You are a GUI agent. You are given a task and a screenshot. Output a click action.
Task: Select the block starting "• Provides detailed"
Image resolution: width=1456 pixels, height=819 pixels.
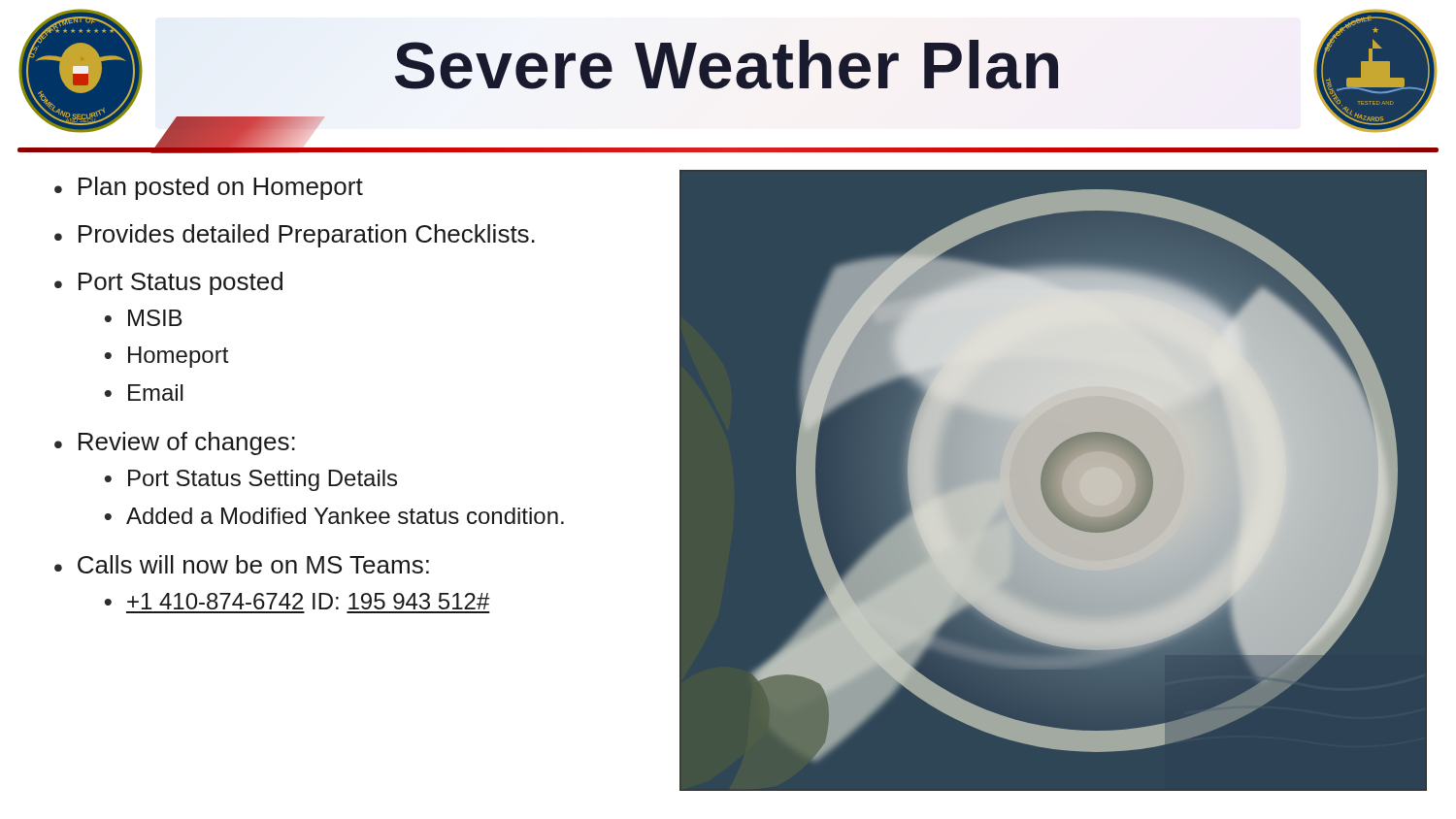pyautogui.click(x=354, y=236)
